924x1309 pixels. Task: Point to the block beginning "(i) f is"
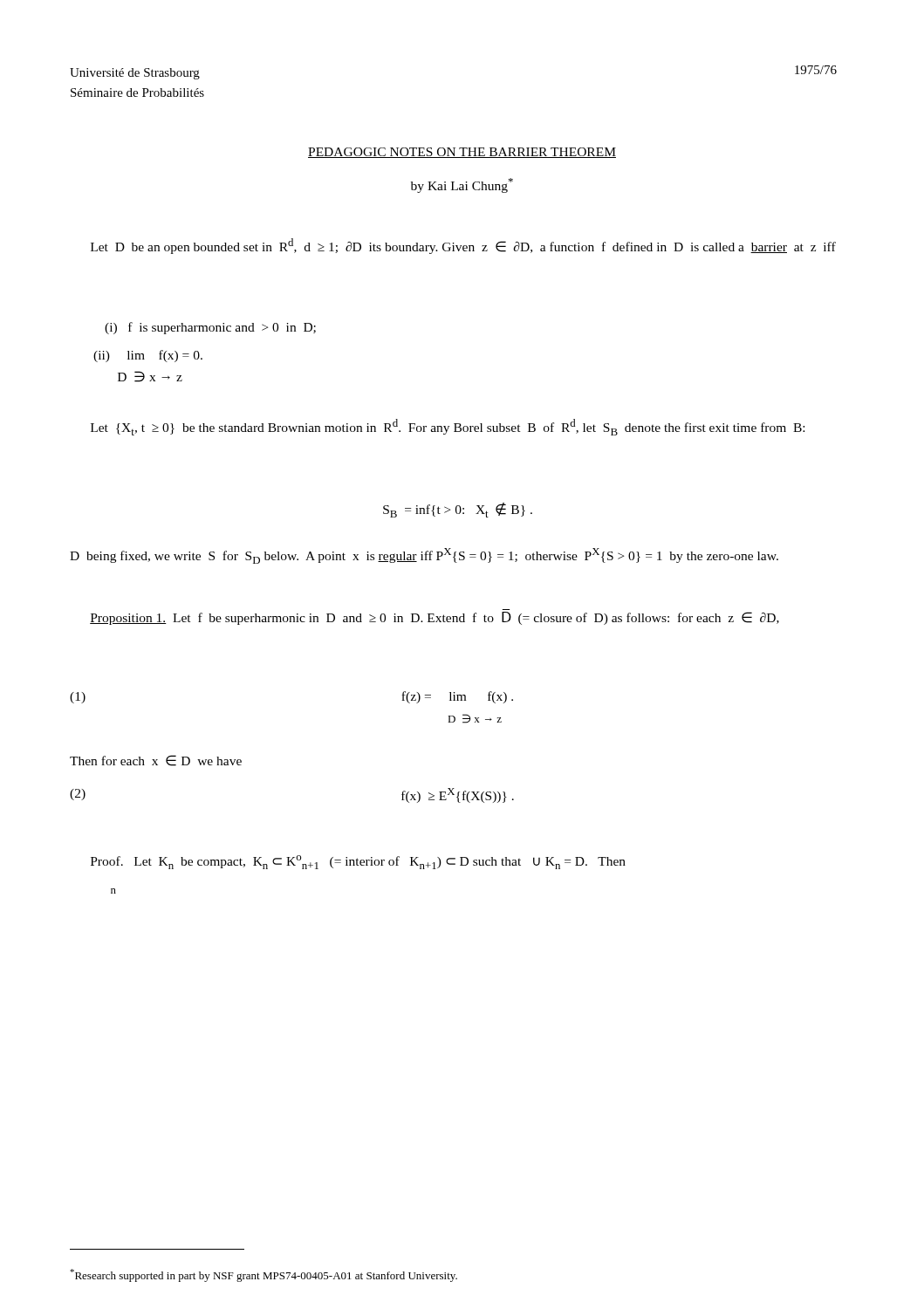211,327
